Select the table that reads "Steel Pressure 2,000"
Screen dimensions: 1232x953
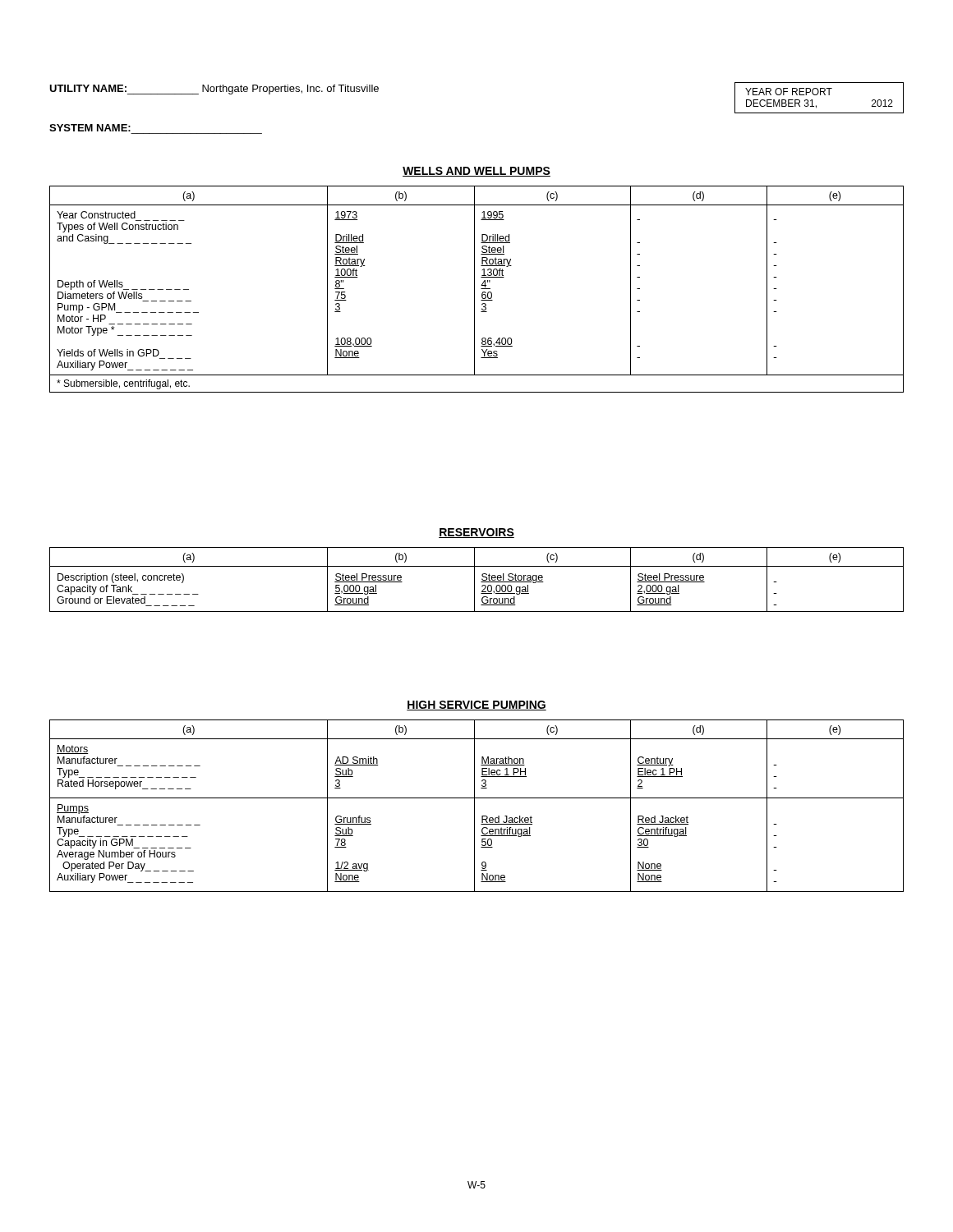[476, 579]
